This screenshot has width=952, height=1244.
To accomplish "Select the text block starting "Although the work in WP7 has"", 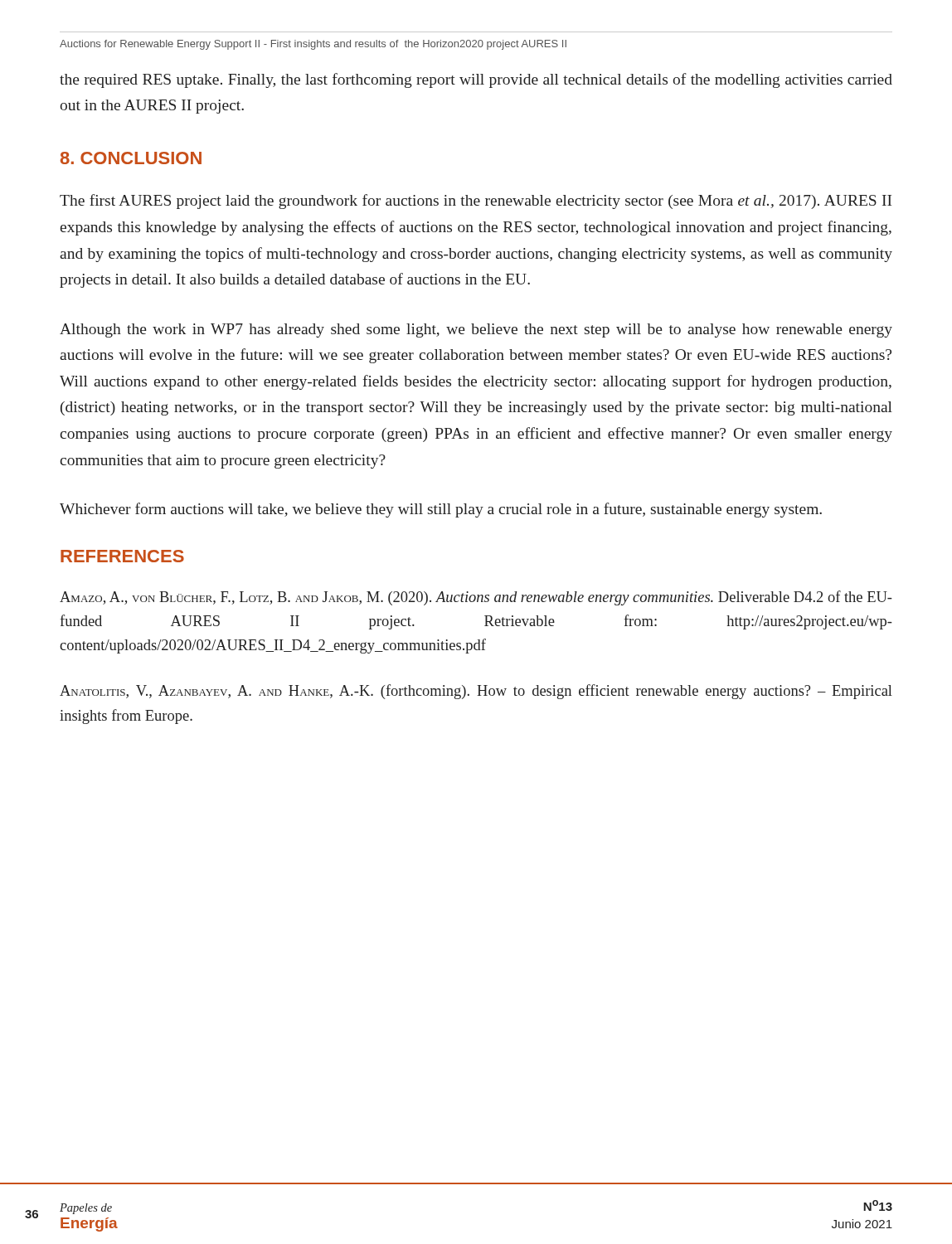I will click(x=476, y=394).
